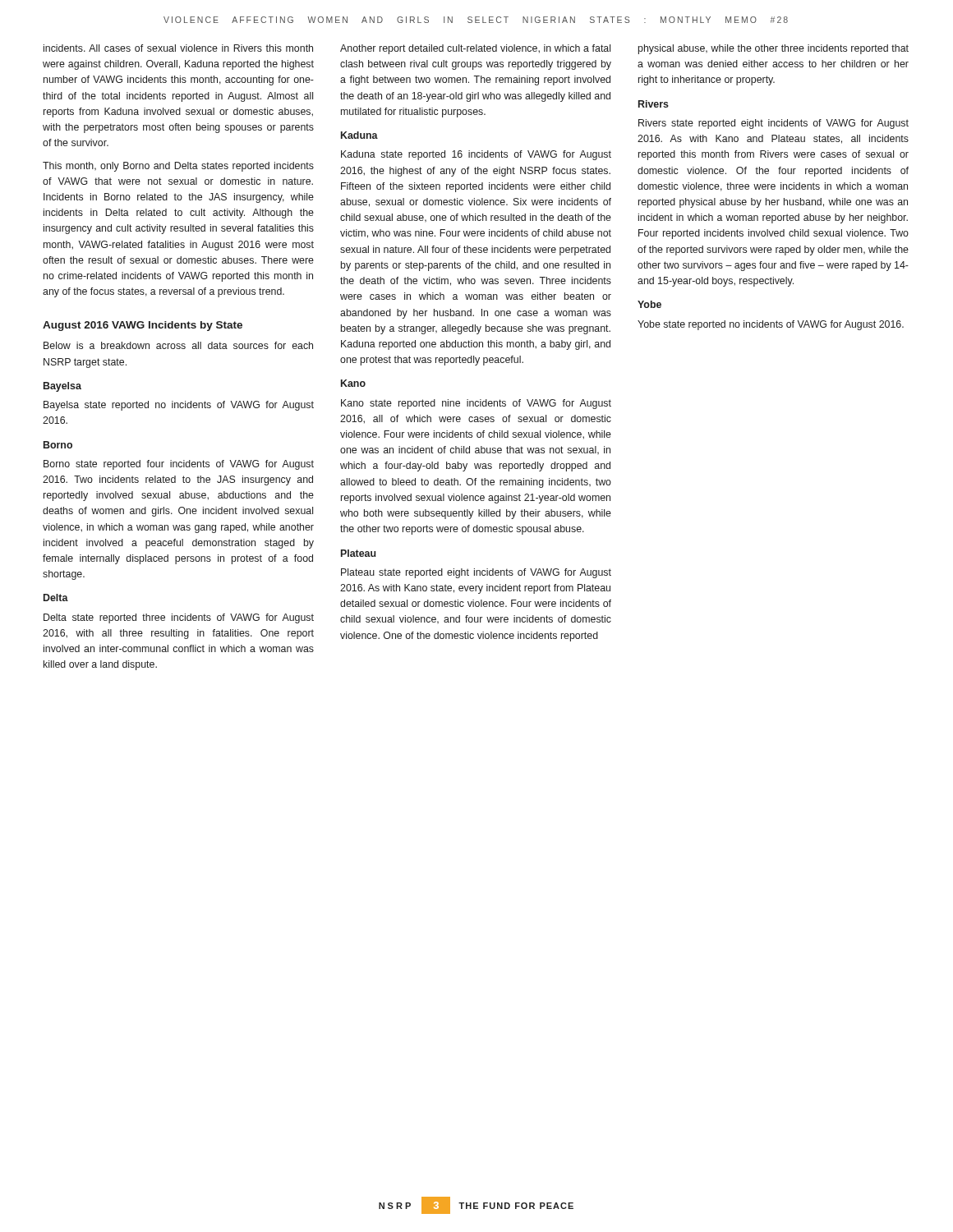Find the region starting "Borno state reported four"
Image resolution: width=953 pixels, height=1232 pixels.
(x=178, y=520)
